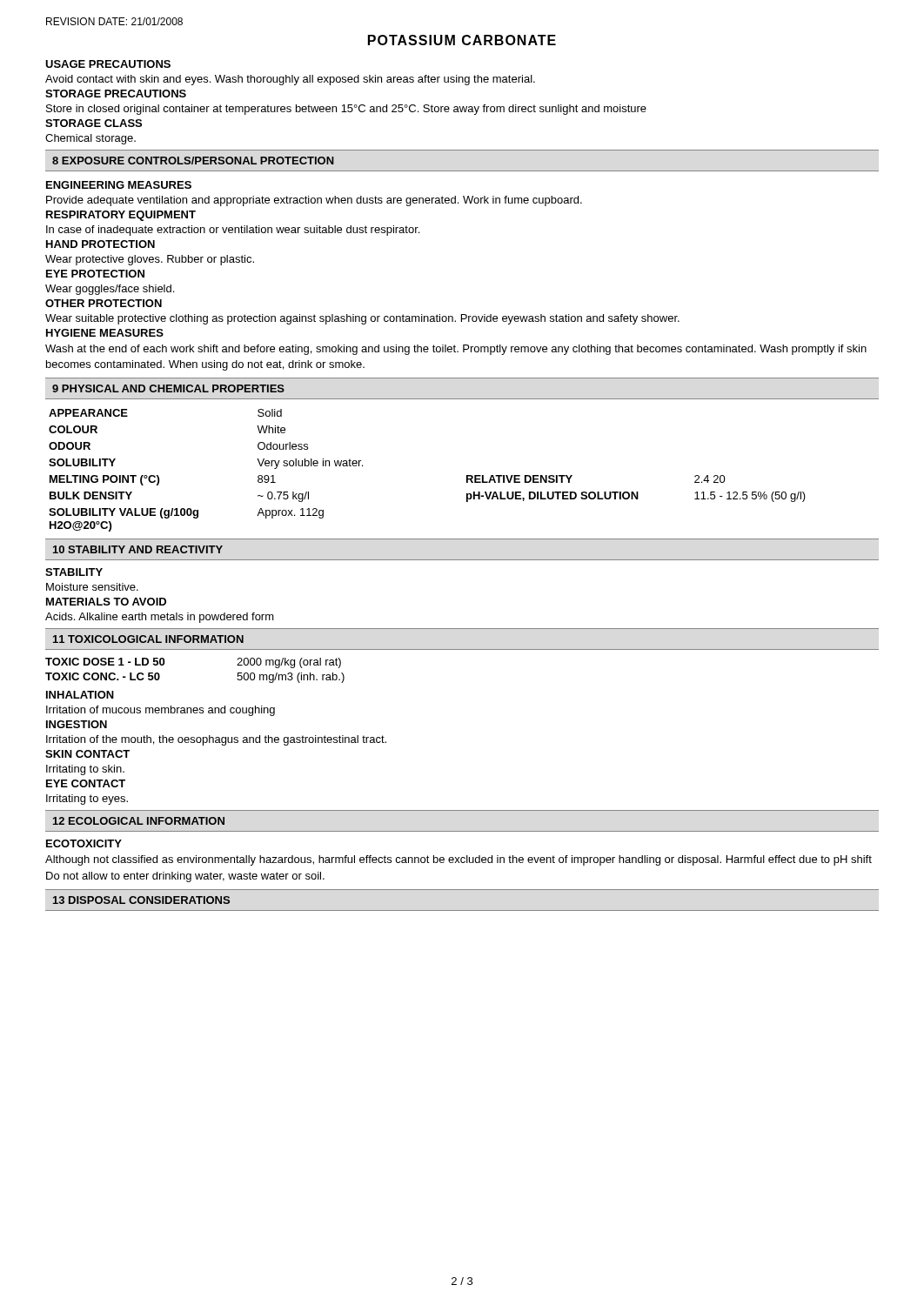Find the text starting "TOXIC DOSE 1 -"
The width and height of the screenshot is (924, 1305).
point(104,663)
